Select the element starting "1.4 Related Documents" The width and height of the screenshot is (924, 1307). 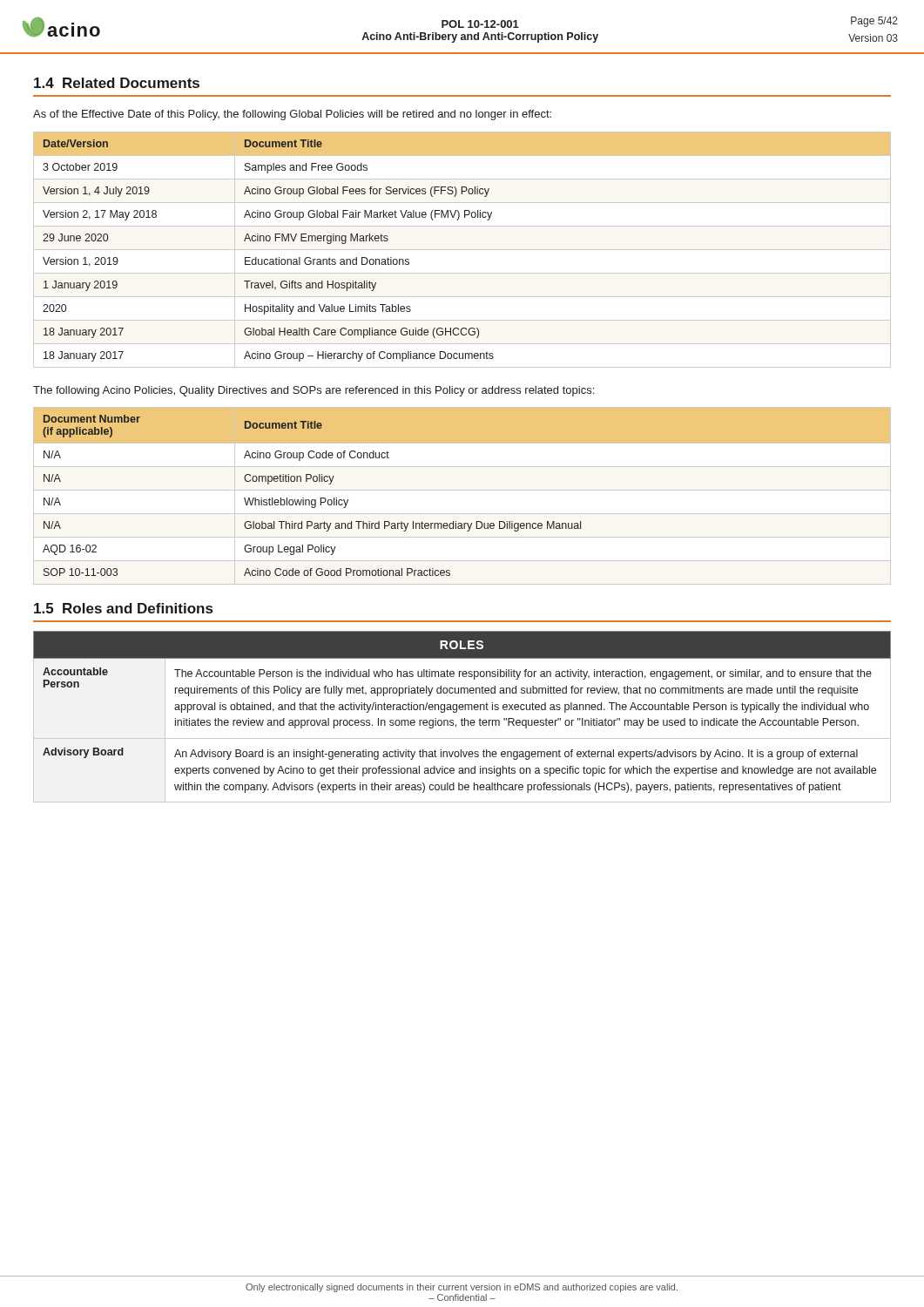pos(117,83)
